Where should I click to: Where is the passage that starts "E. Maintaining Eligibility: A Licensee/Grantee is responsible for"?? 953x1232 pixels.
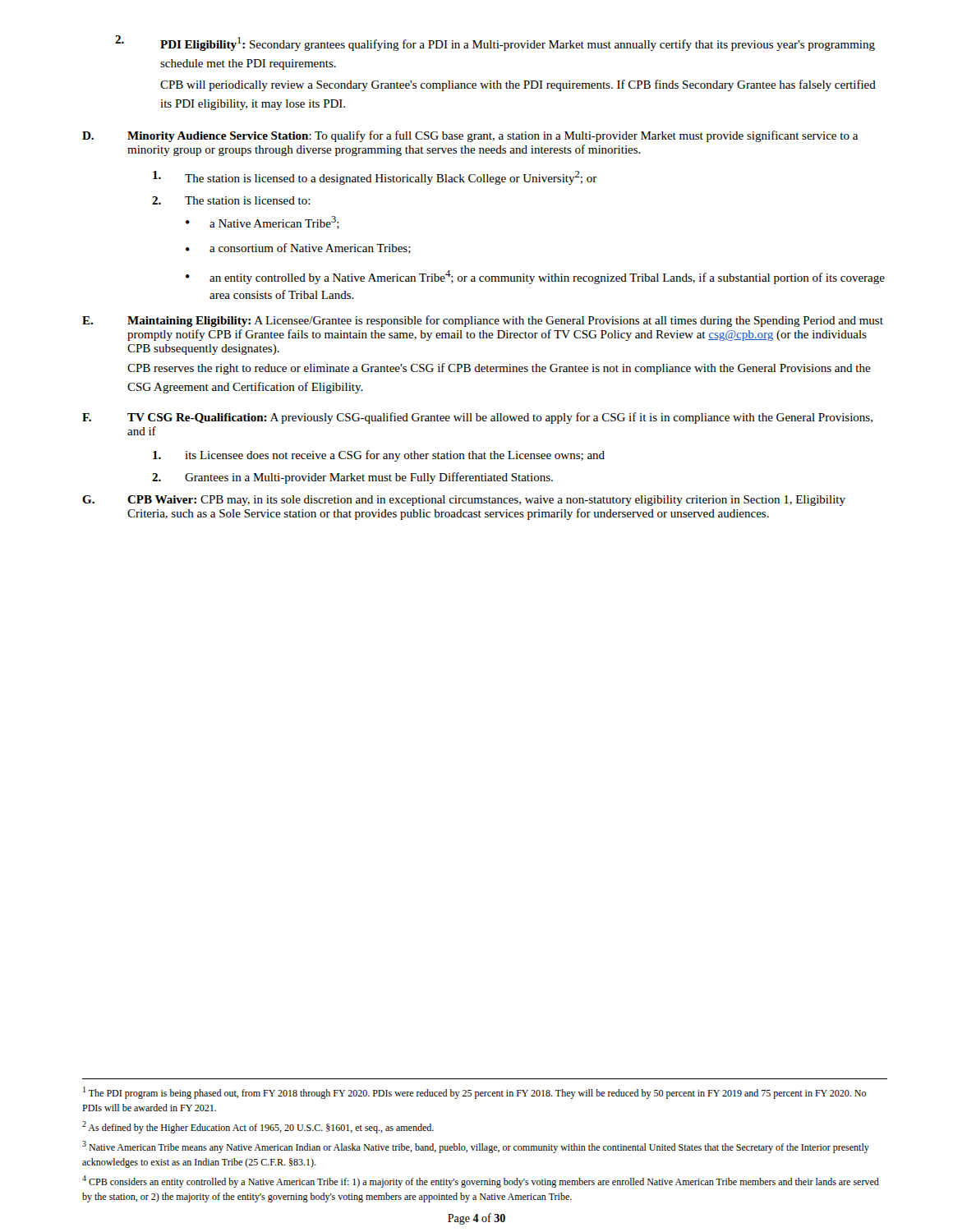(x=485, y=335)
